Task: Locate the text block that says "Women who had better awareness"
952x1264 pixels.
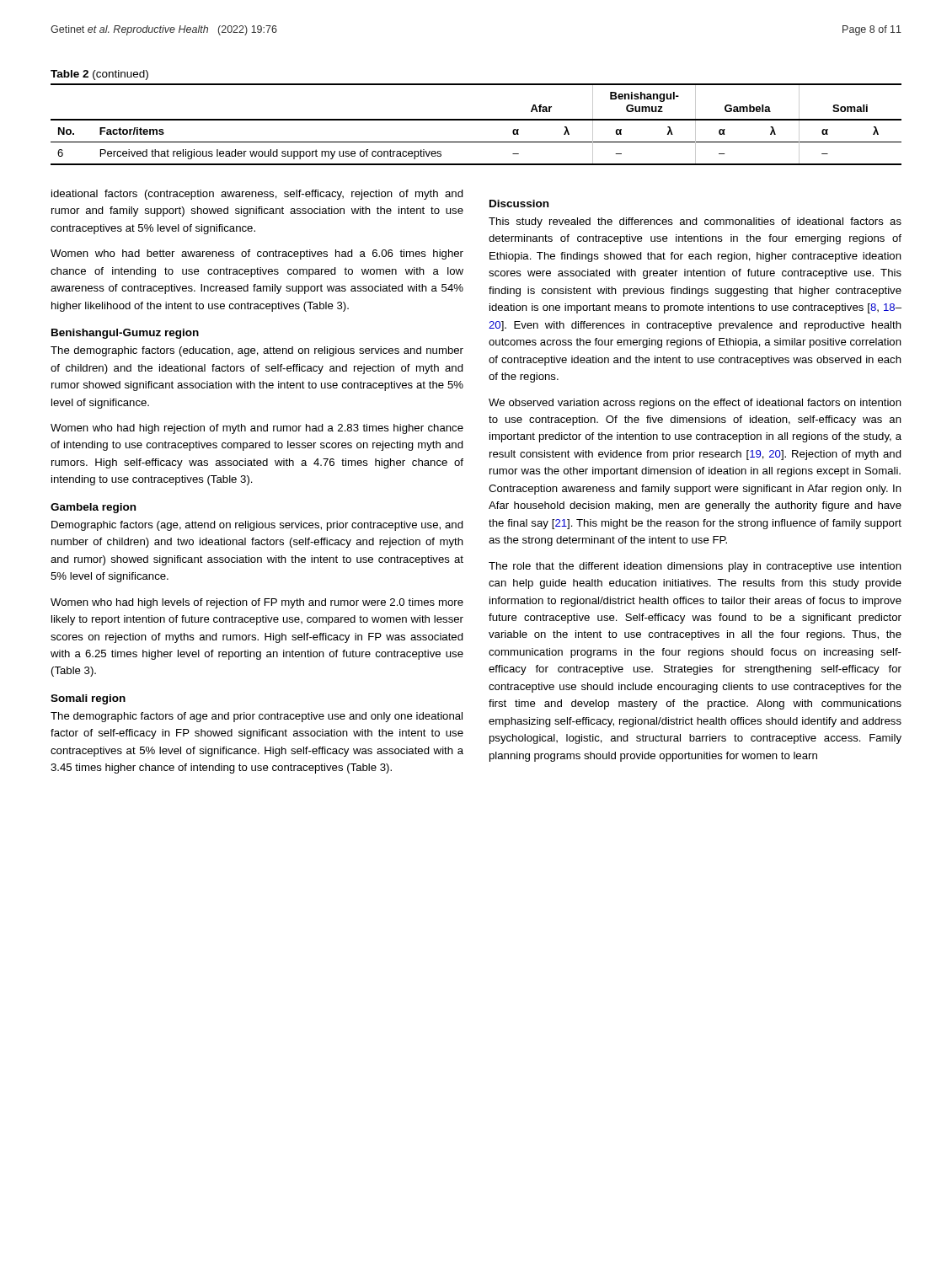Action: (x=257, y=279)
